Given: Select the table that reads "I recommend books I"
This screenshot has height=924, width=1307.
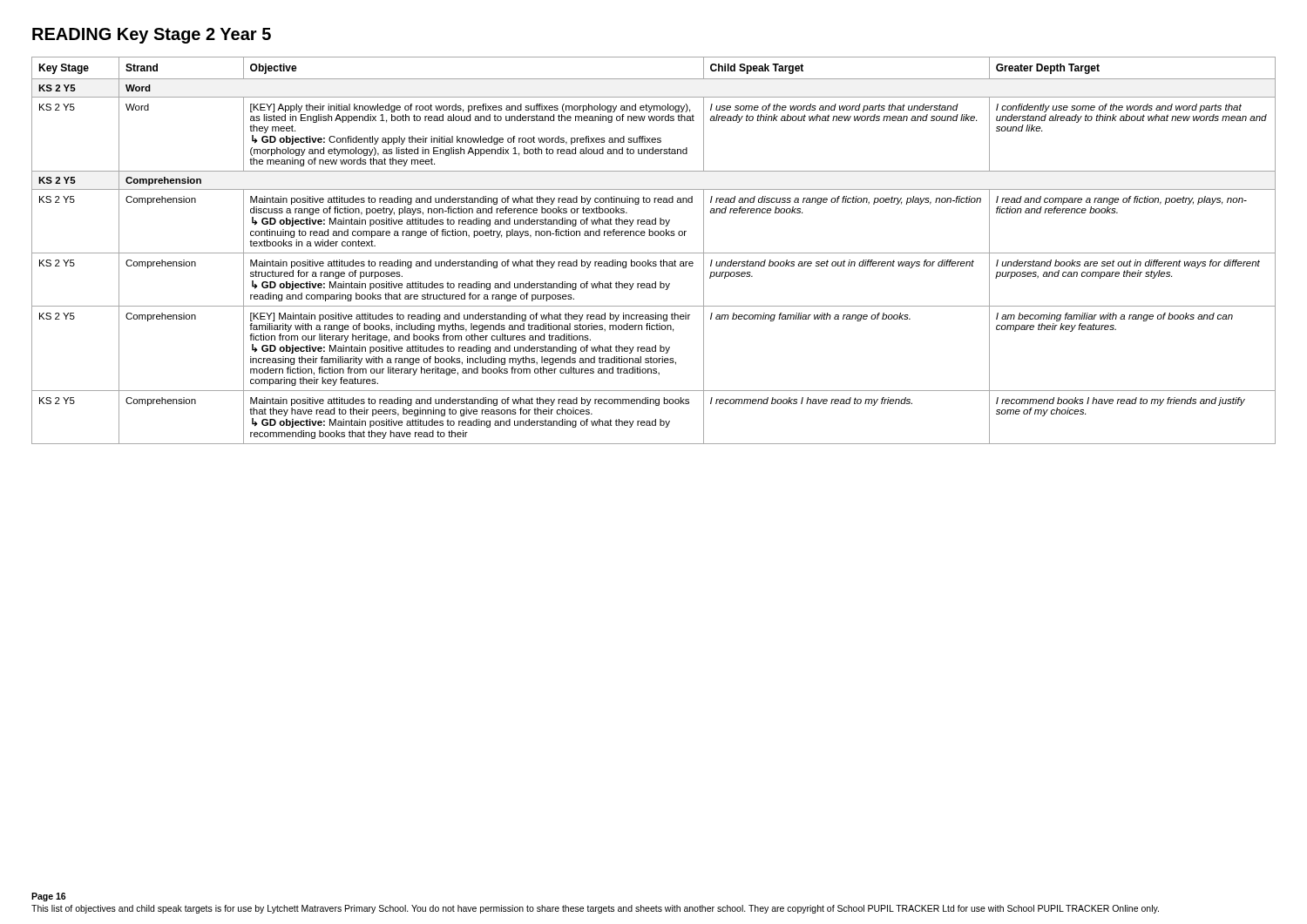Looking at the screenshot, I should [x=654, y=250].
